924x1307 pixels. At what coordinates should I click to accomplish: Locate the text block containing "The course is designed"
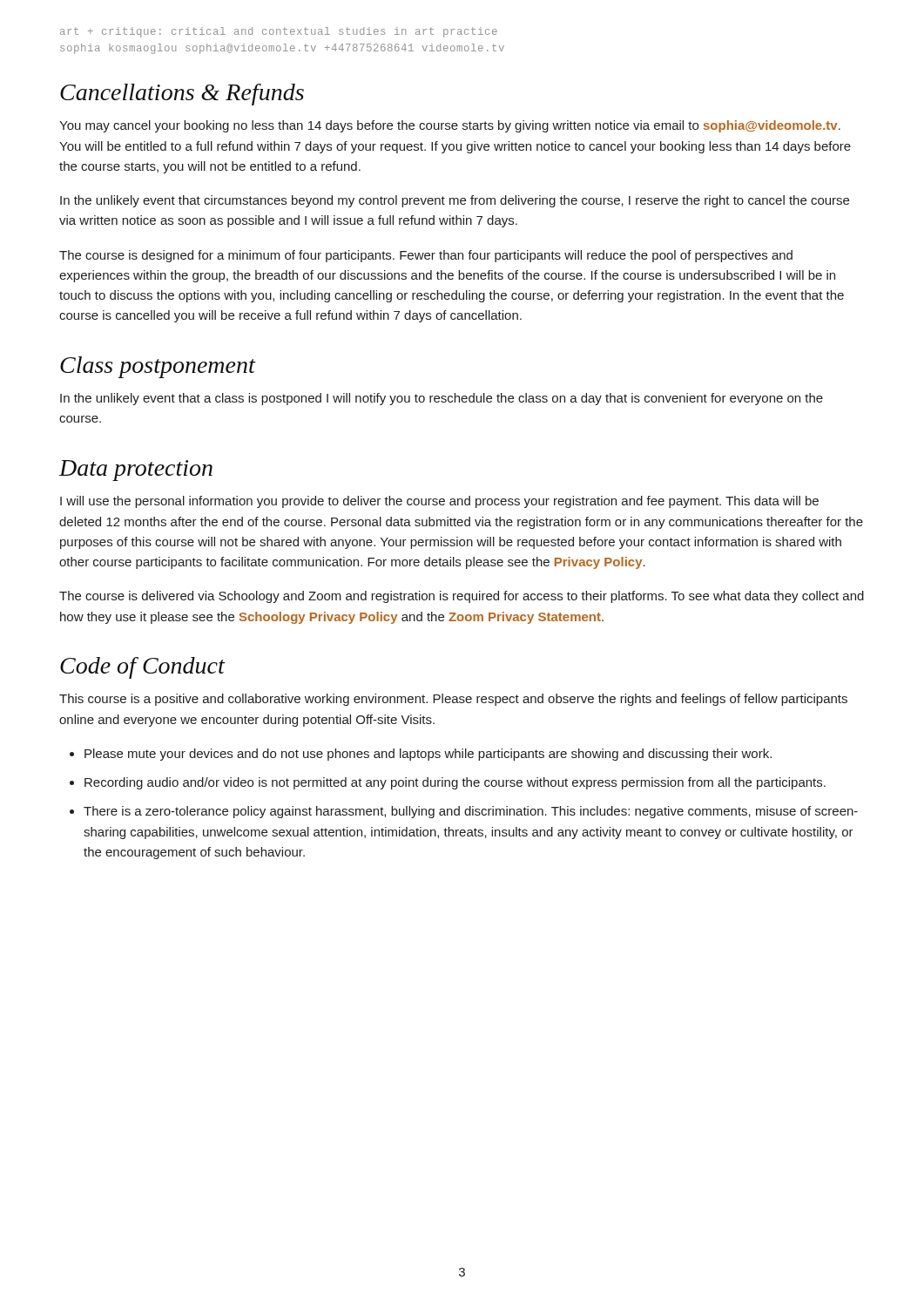click(x=452, y=285)
